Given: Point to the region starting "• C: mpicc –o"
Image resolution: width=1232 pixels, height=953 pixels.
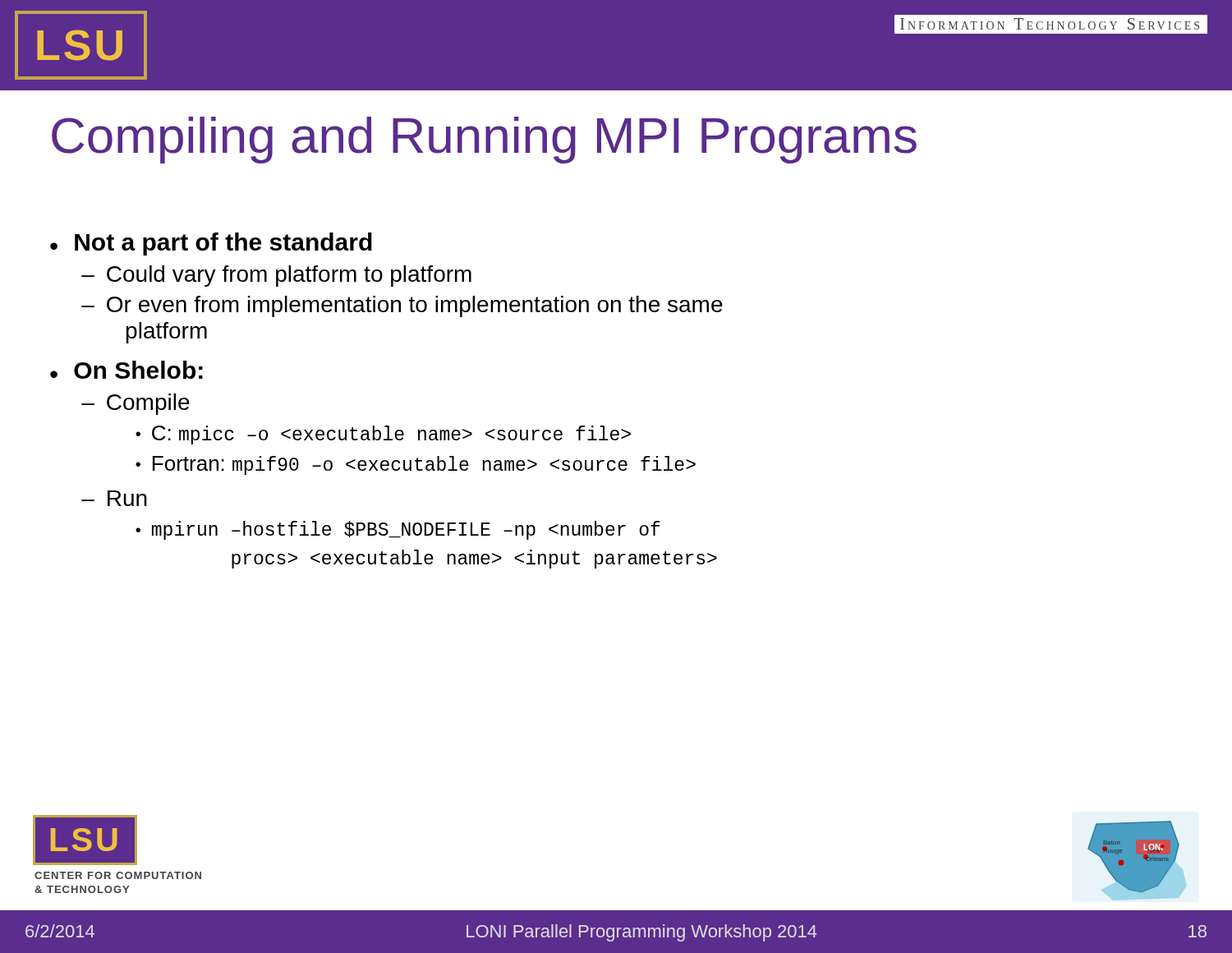Looking at the screenshot, I should coord(384,433).
